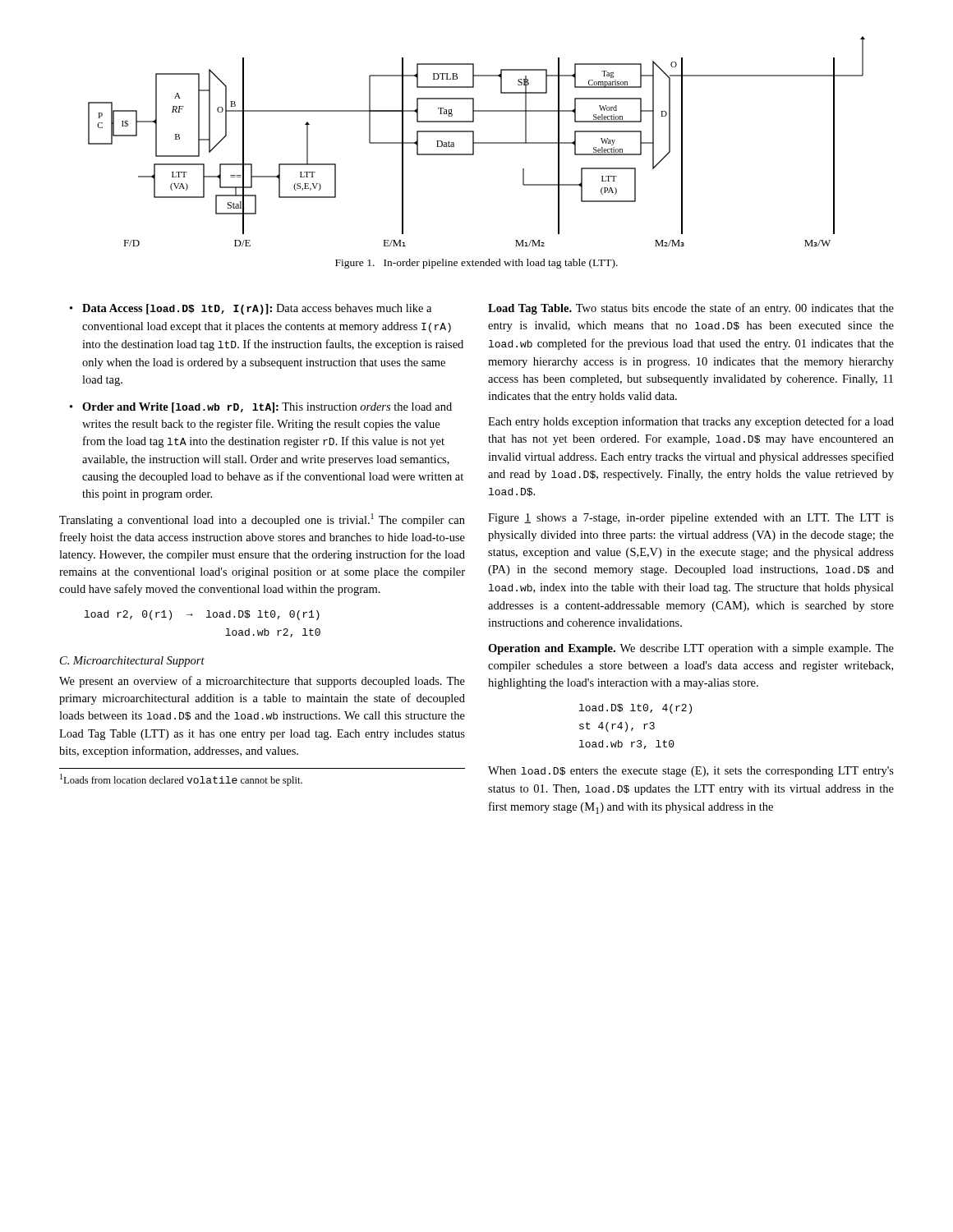This screenshot has height=1232, width=953.
Task: Find the formula that reads "load.D$ lt0, 4(r2) st 4(r4), r3"
Action: (x=636, y=727)
